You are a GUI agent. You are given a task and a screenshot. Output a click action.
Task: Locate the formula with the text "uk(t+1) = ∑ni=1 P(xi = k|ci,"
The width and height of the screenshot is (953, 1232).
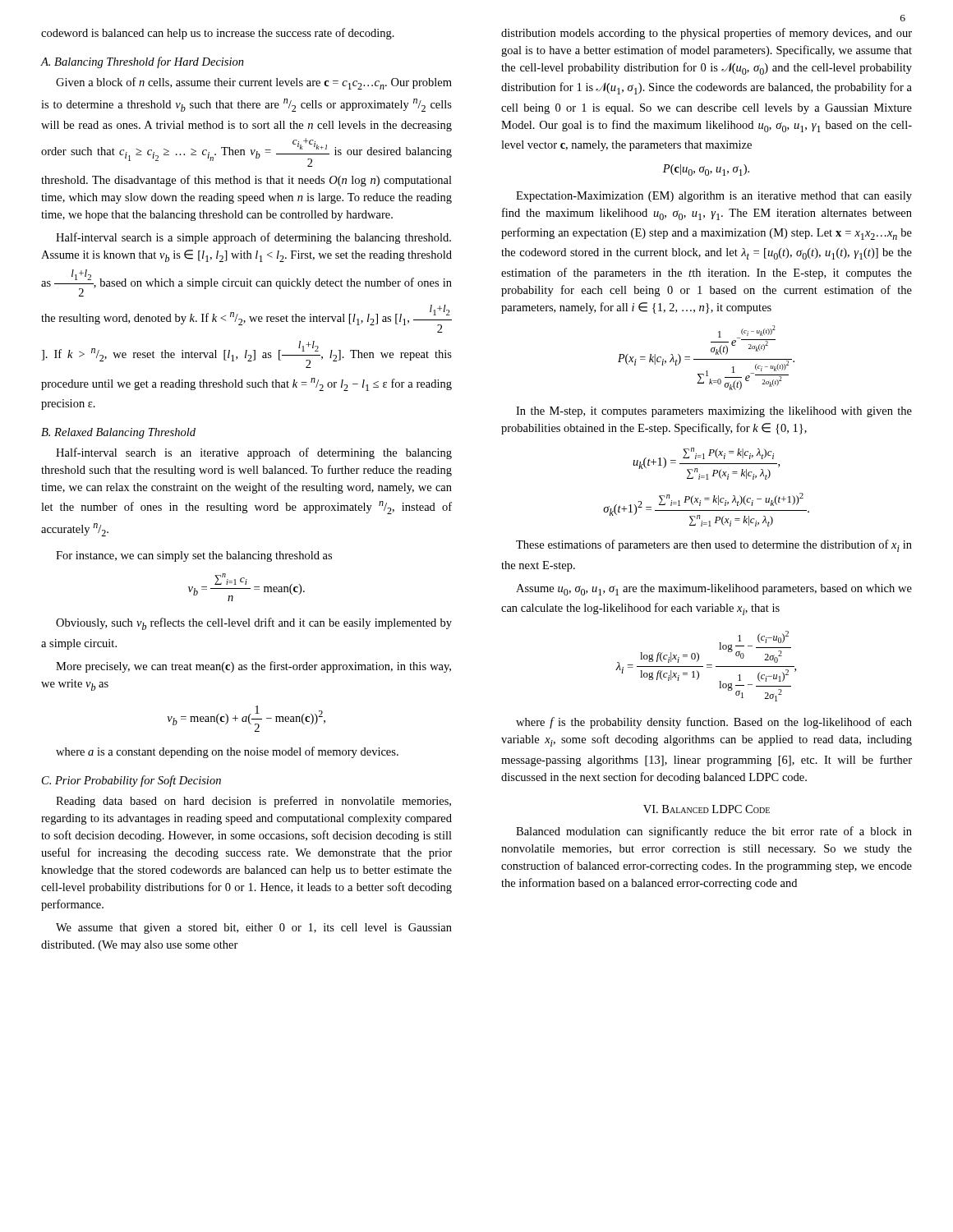(707, 463)
